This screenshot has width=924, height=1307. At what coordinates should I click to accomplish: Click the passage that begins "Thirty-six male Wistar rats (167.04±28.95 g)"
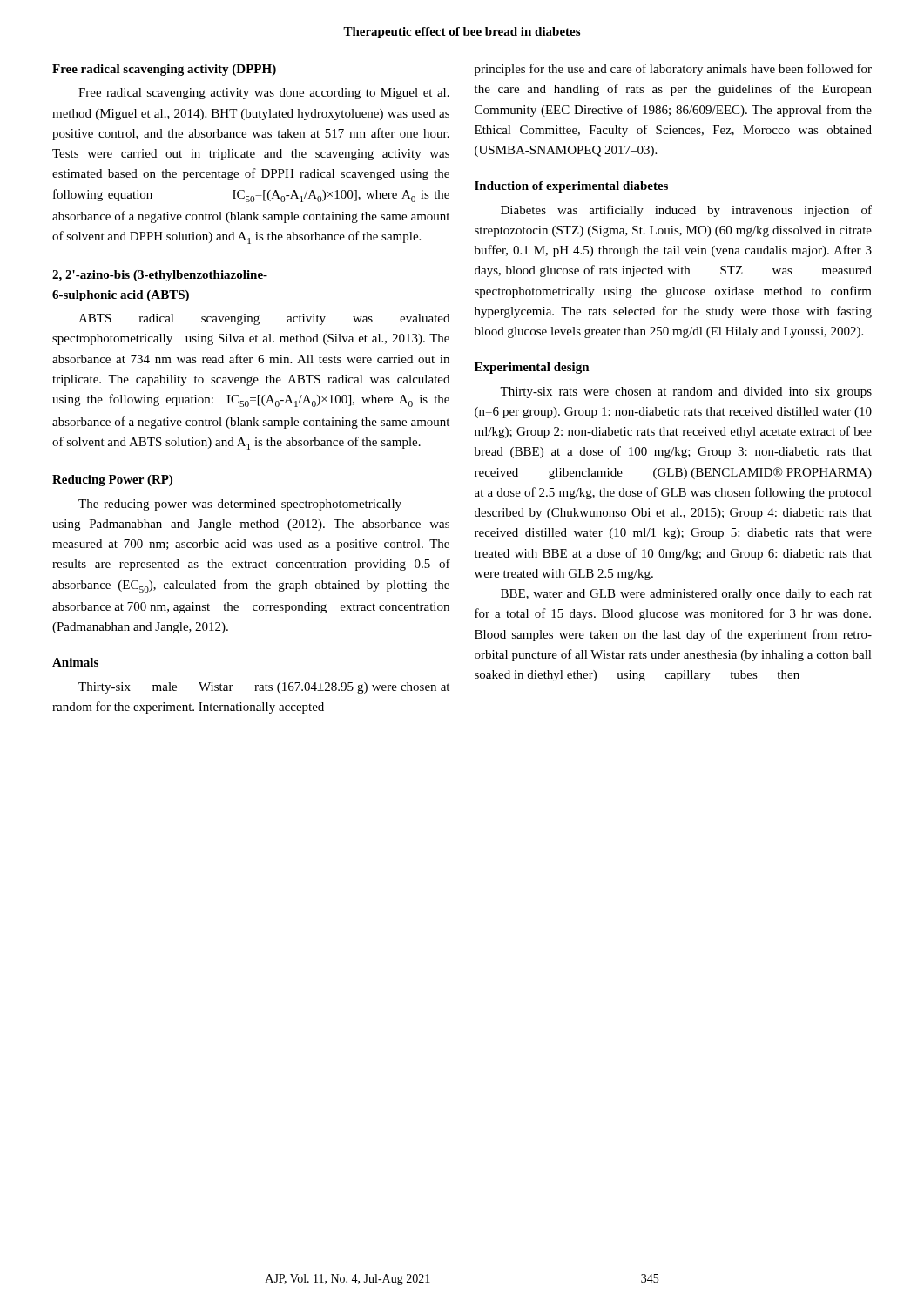(x=251, y=697)
